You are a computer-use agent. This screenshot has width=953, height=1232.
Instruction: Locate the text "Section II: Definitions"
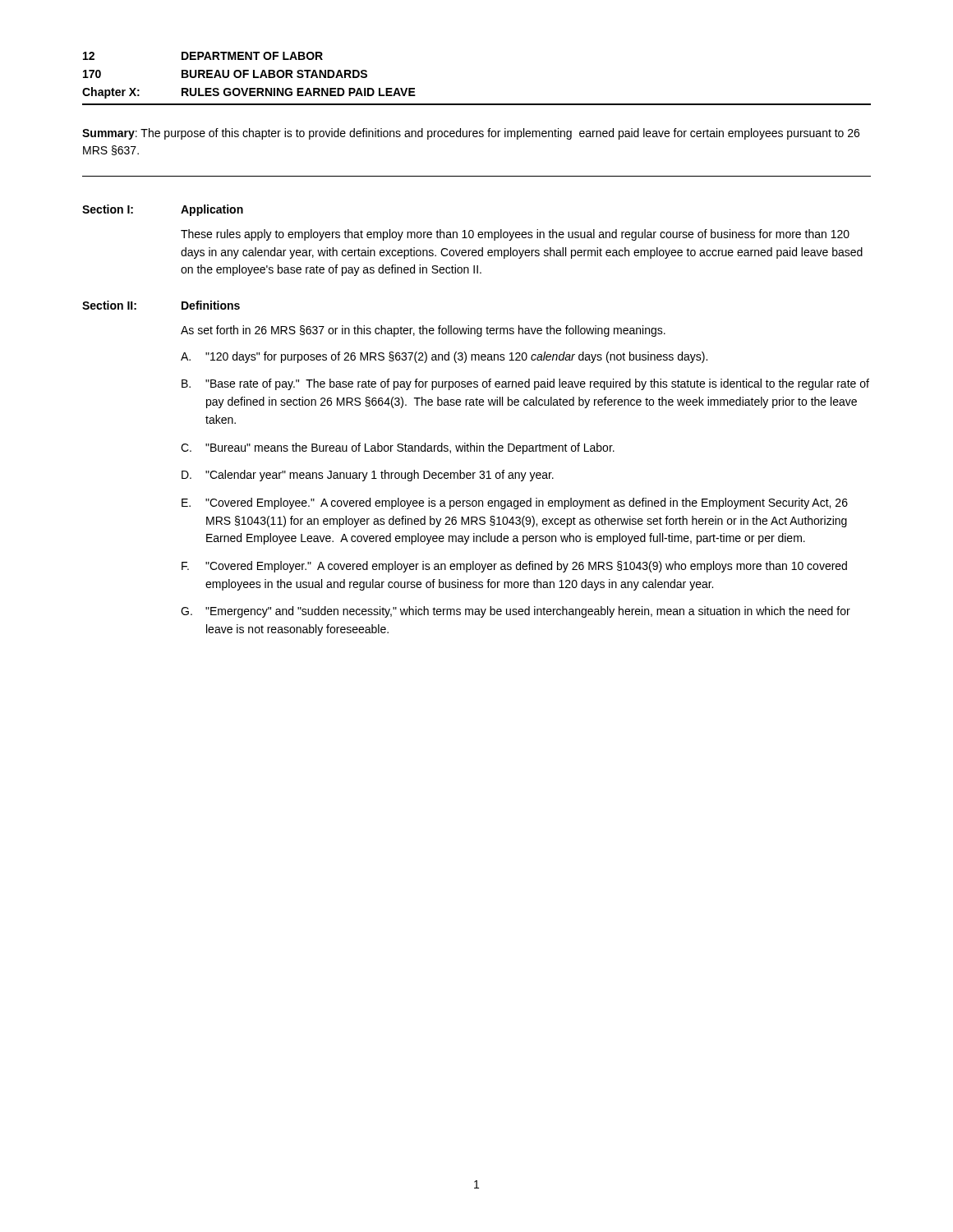pyautogui.click(x=113, y=304)
